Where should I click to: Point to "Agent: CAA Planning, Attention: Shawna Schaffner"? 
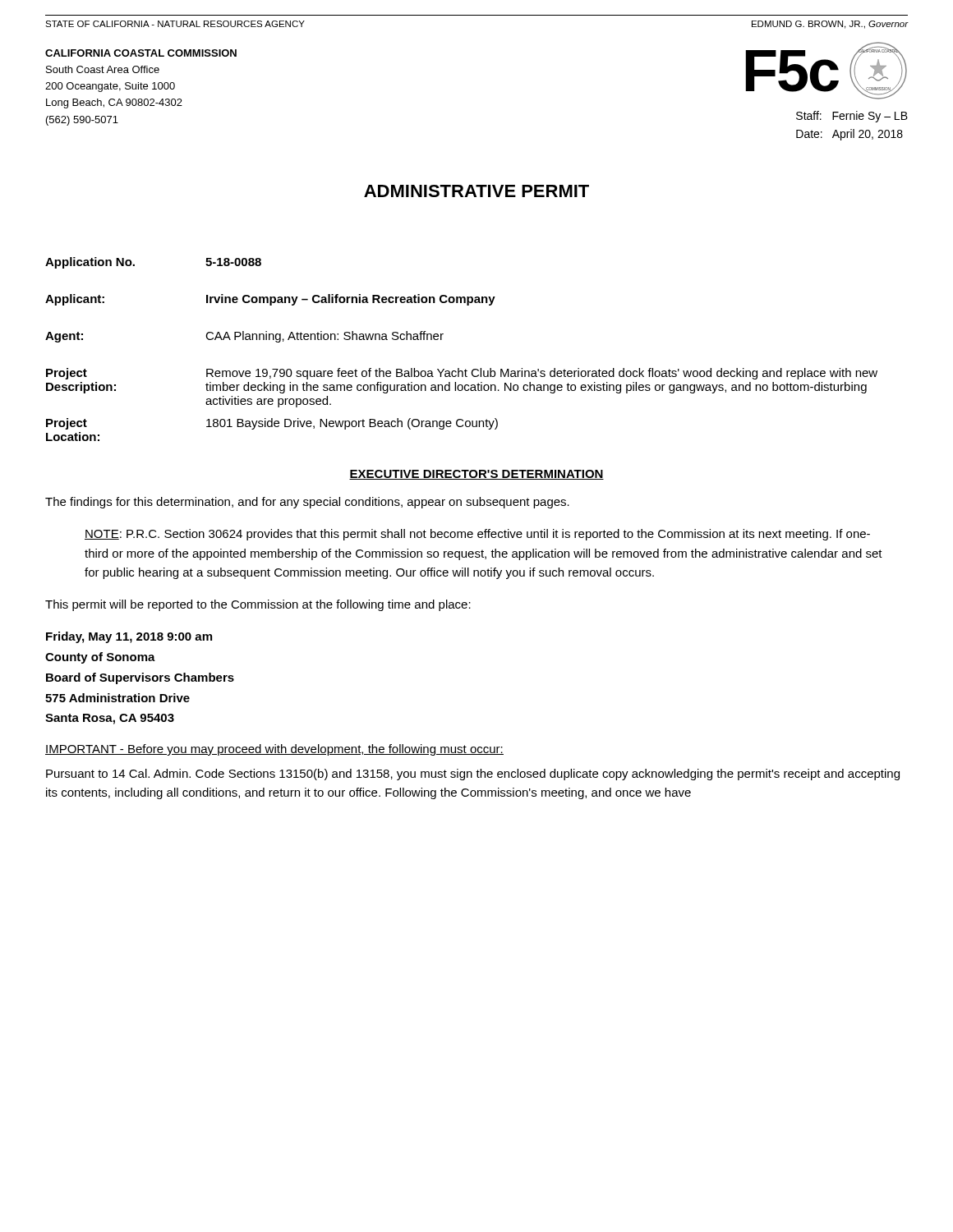[x=244, y=337]
